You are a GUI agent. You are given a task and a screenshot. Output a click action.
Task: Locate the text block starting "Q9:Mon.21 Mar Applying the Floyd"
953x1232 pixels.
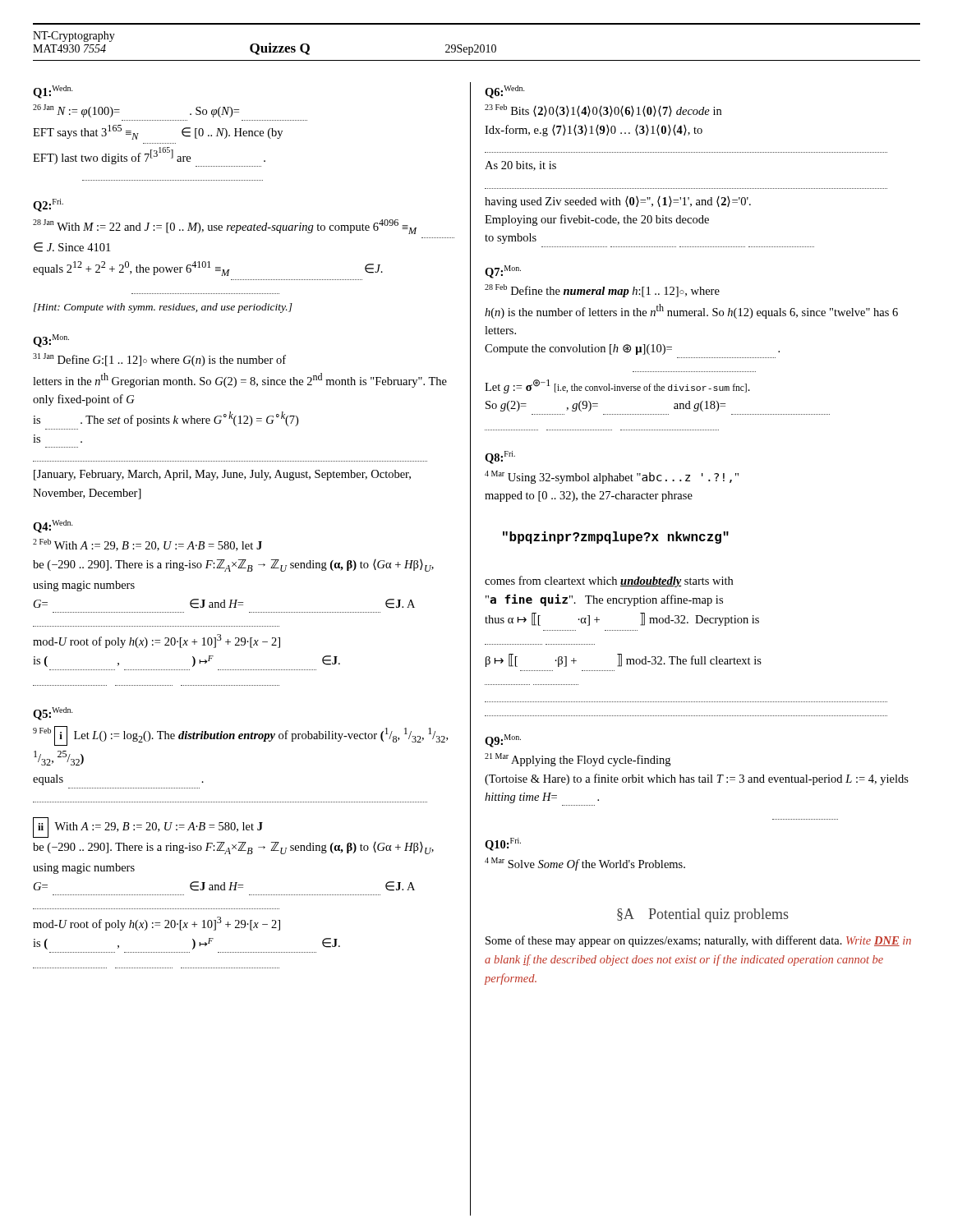click(x=697, y=776)
